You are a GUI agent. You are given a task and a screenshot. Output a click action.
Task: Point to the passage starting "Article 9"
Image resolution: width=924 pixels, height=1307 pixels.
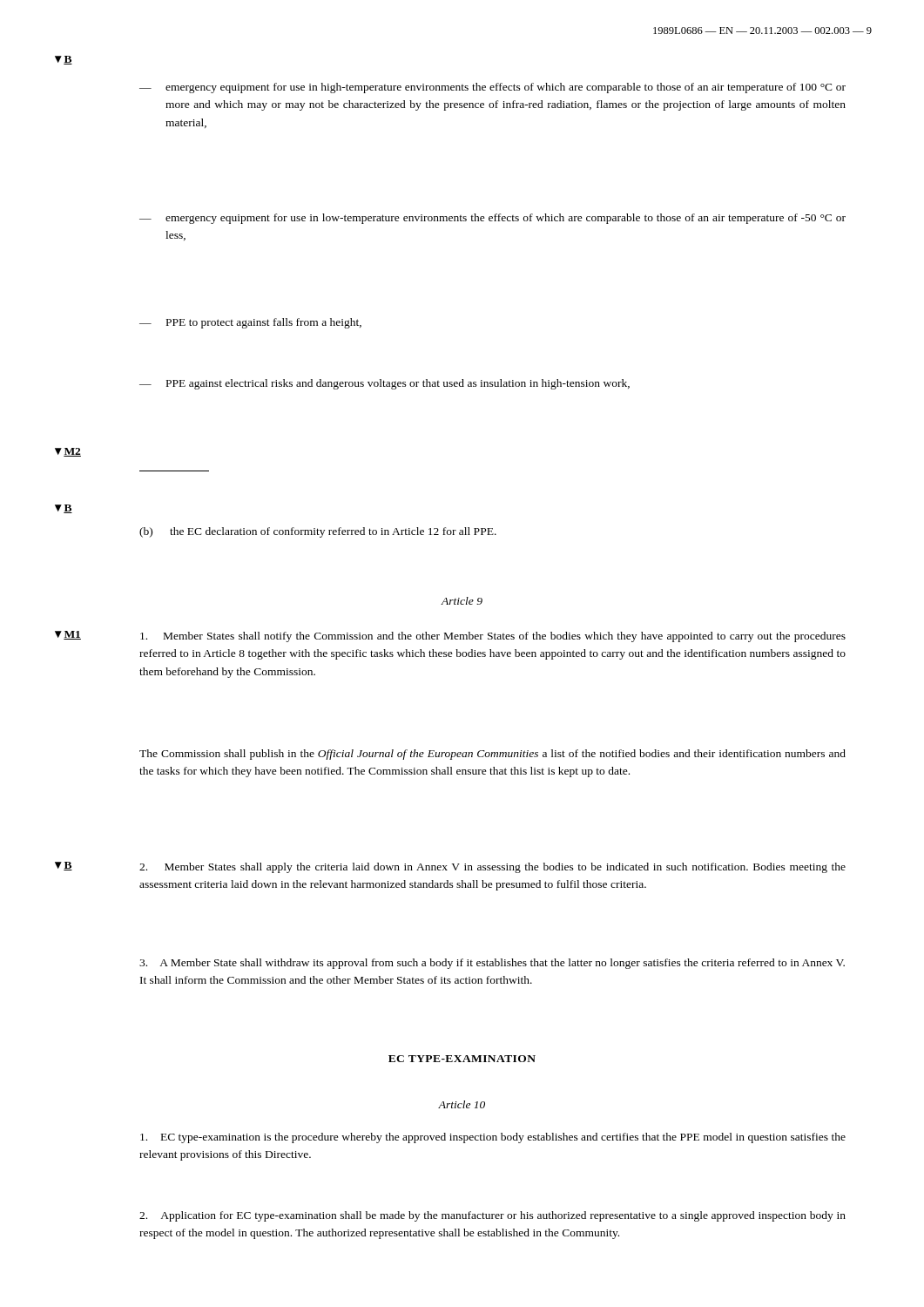tap(462, 601)
